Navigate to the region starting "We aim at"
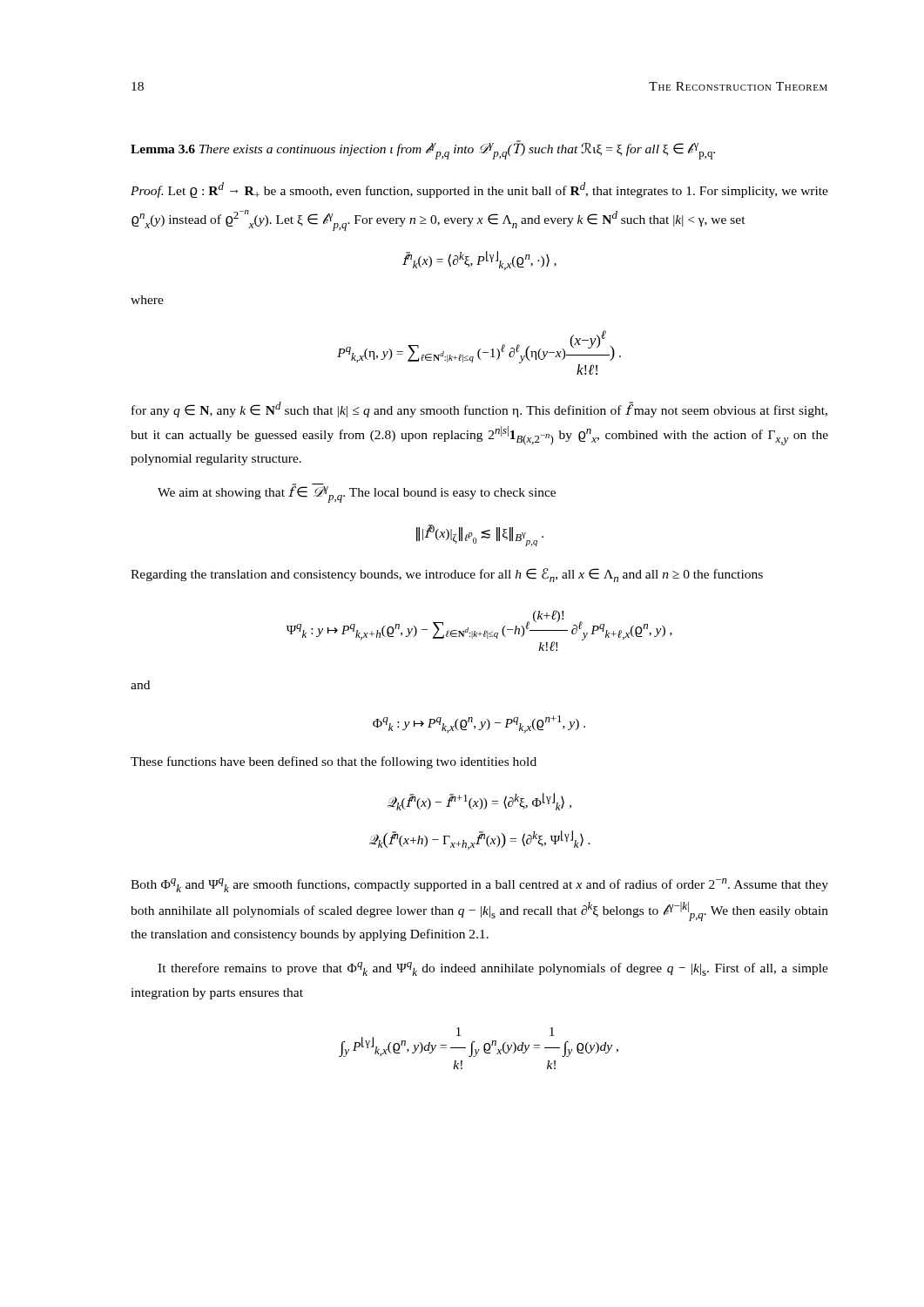 [357, 492]
